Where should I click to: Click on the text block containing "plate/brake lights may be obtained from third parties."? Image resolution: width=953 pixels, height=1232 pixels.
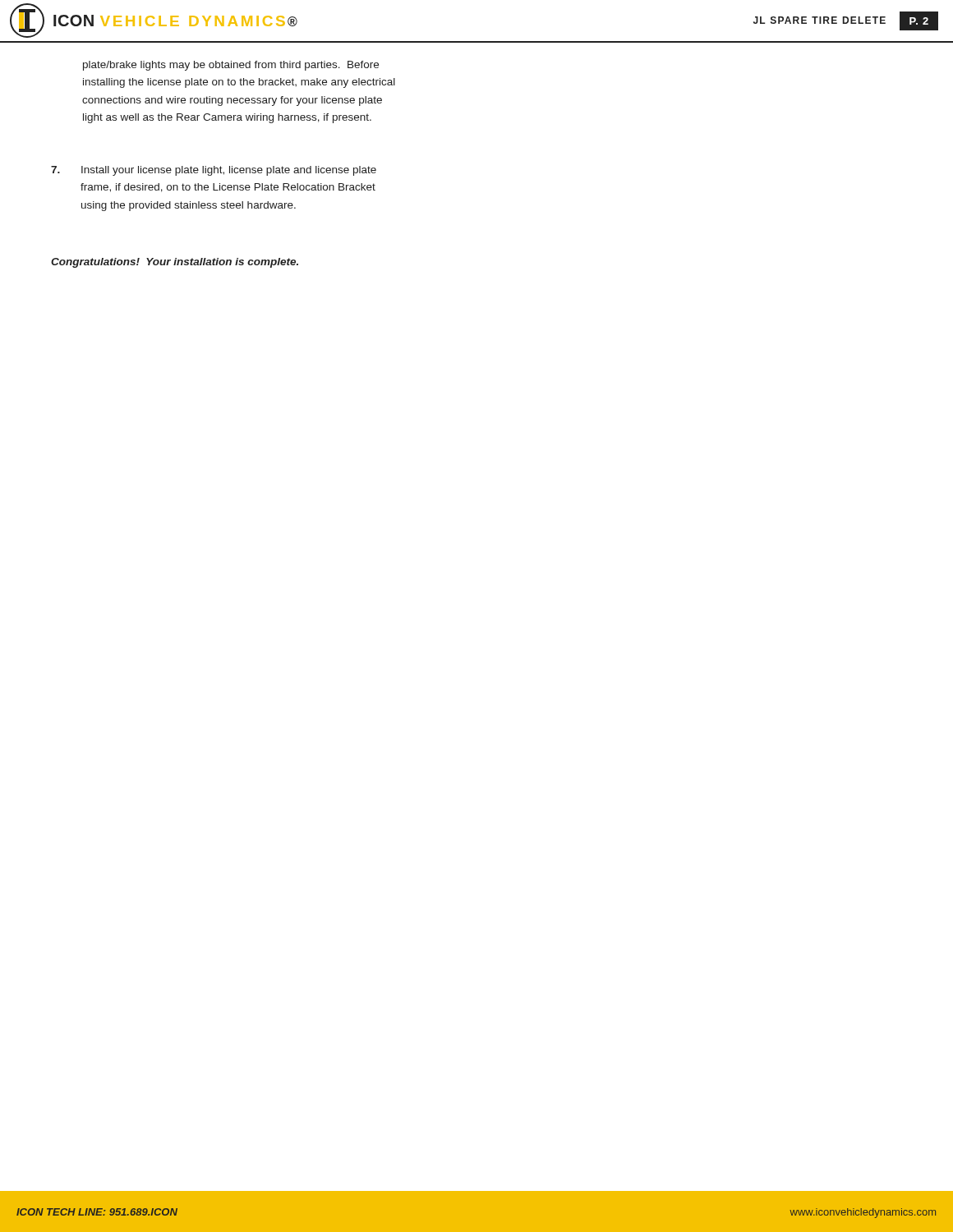239,91
